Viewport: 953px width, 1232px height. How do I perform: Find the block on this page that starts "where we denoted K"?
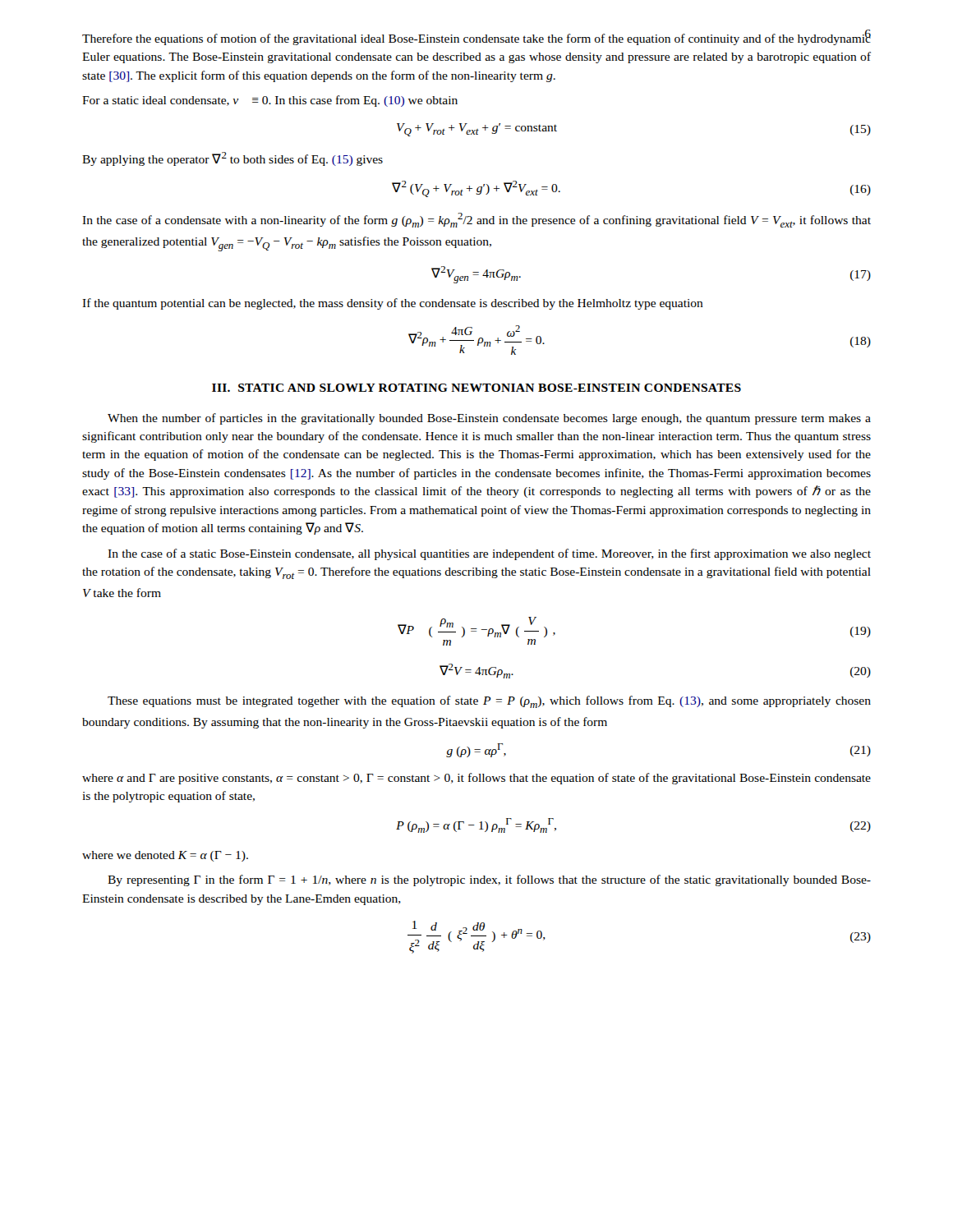(x=165, y=856)
